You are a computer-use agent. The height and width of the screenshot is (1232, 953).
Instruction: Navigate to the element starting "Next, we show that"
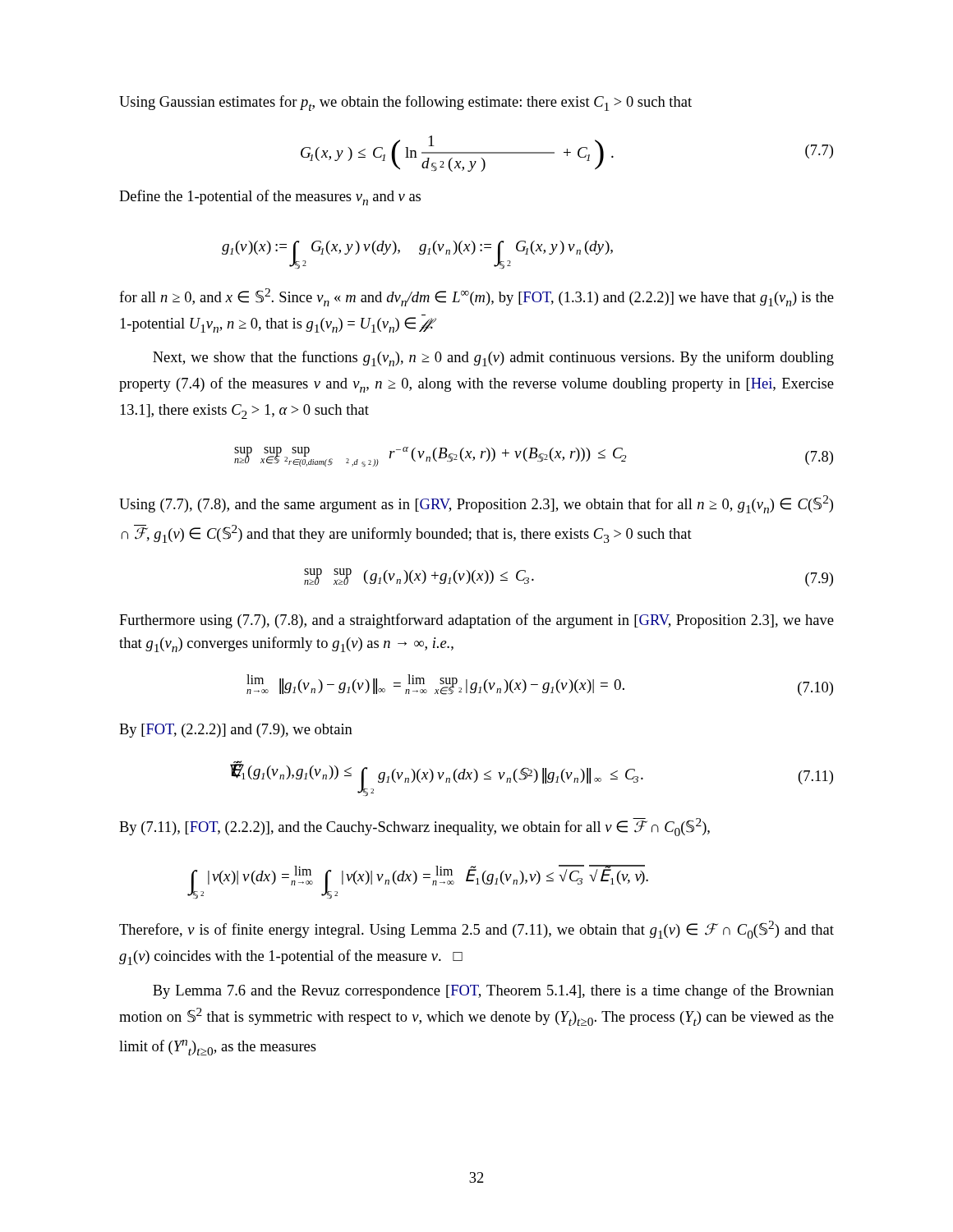476,385
